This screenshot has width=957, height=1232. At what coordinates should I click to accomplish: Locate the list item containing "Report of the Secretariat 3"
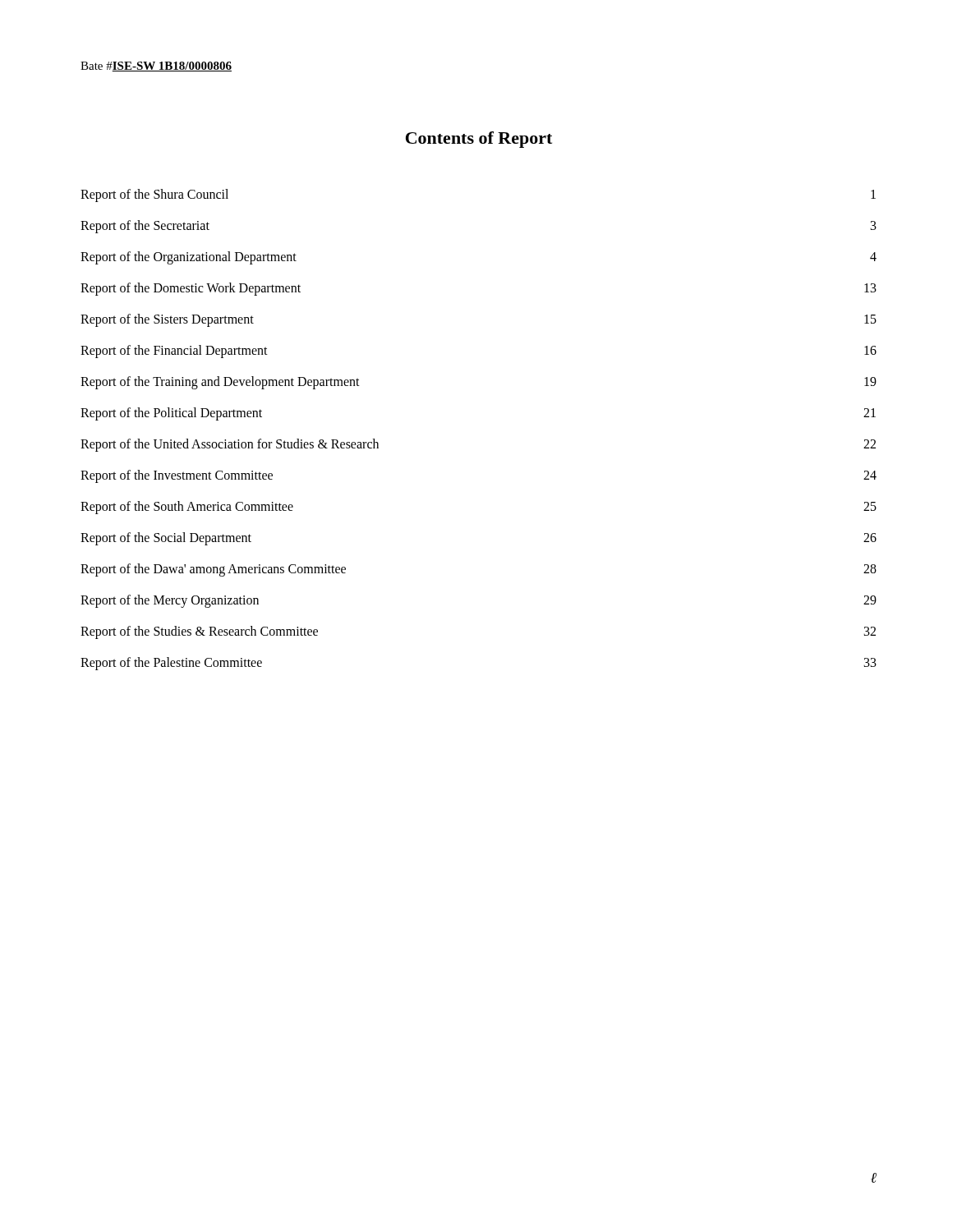click(147, 226)
